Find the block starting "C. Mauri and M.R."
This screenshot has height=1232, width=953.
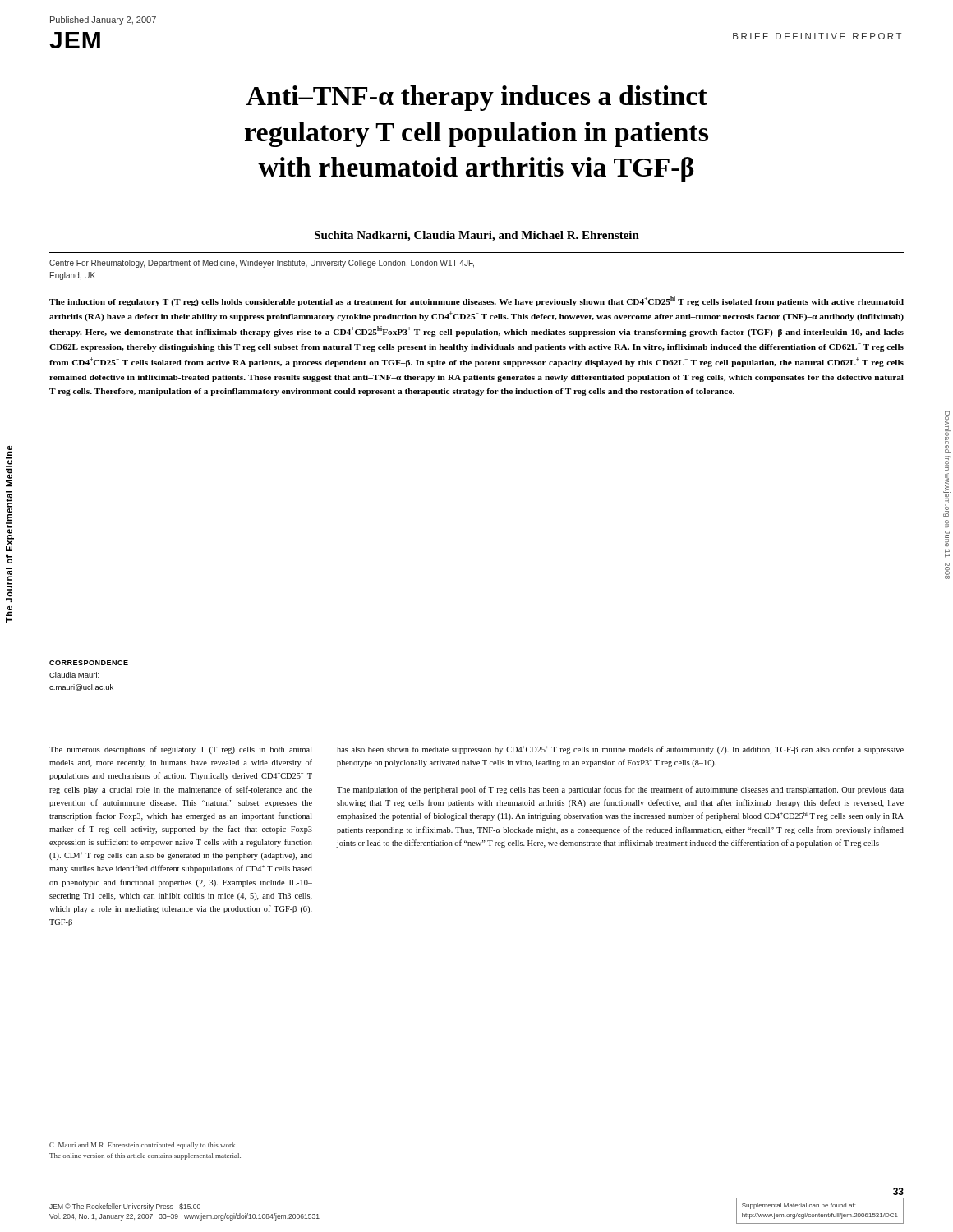coord(145,1150)
